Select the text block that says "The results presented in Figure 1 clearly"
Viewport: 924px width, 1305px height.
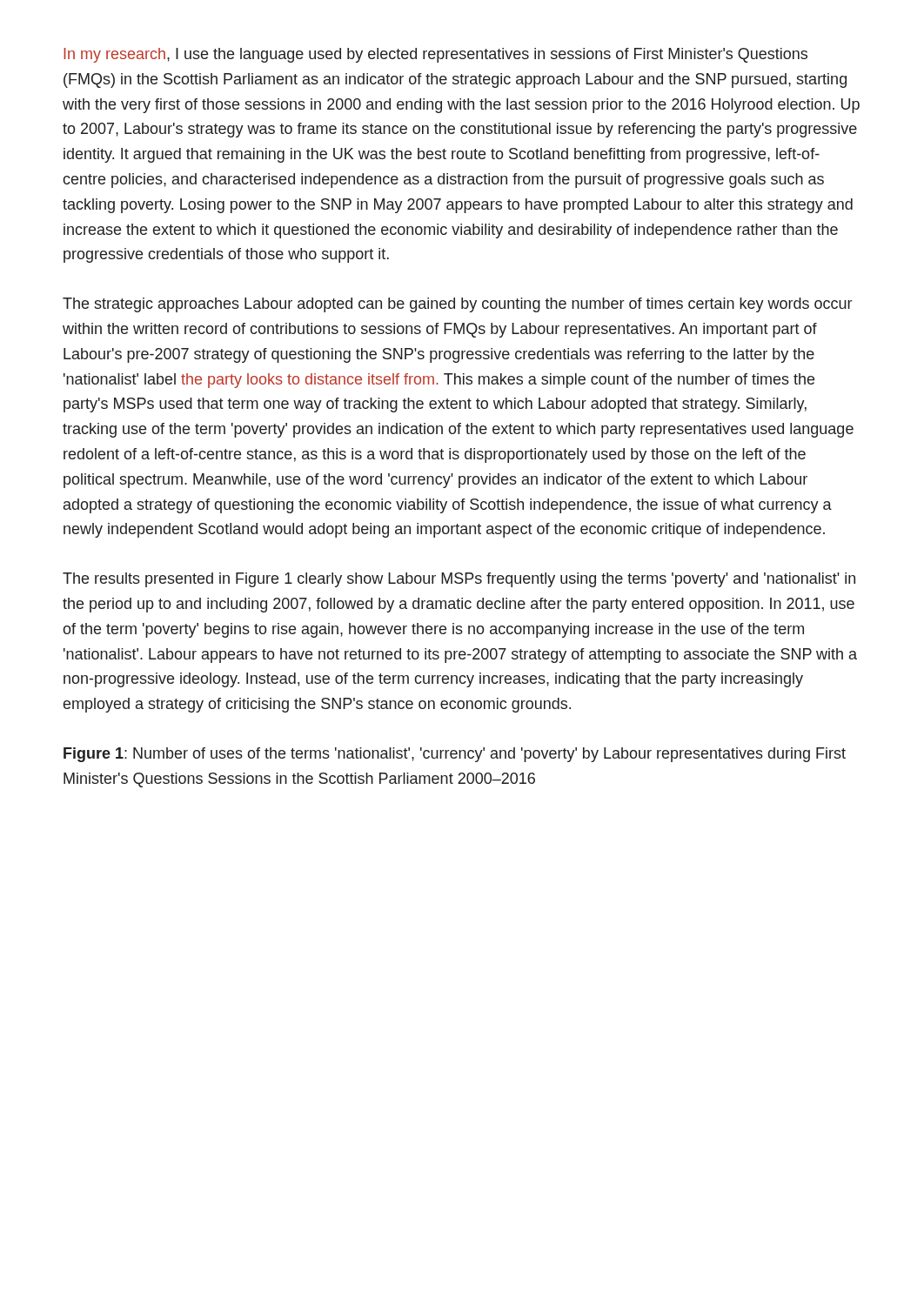460,641
